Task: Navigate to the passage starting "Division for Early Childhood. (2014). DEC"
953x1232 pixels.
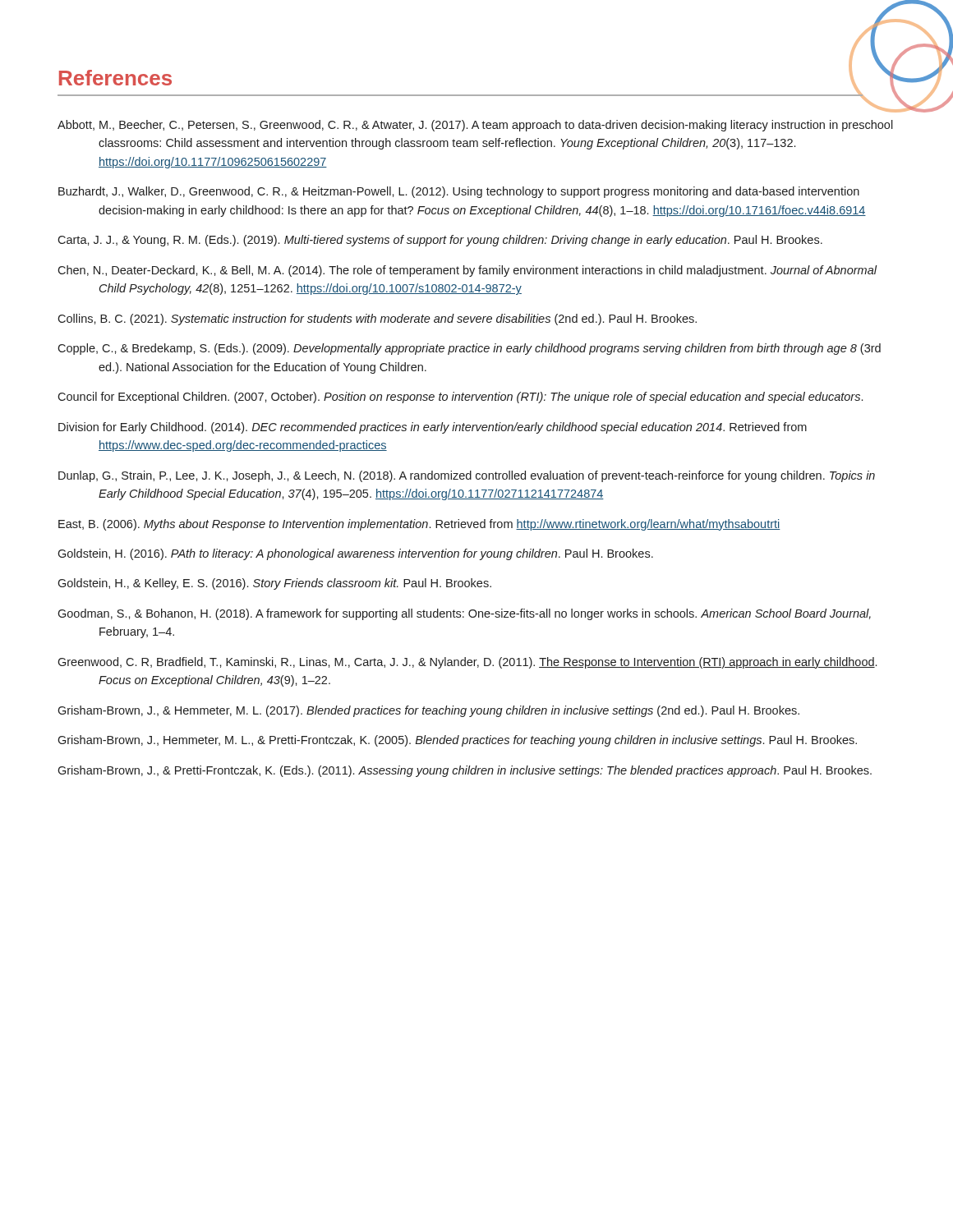Action: pos(432,436)
